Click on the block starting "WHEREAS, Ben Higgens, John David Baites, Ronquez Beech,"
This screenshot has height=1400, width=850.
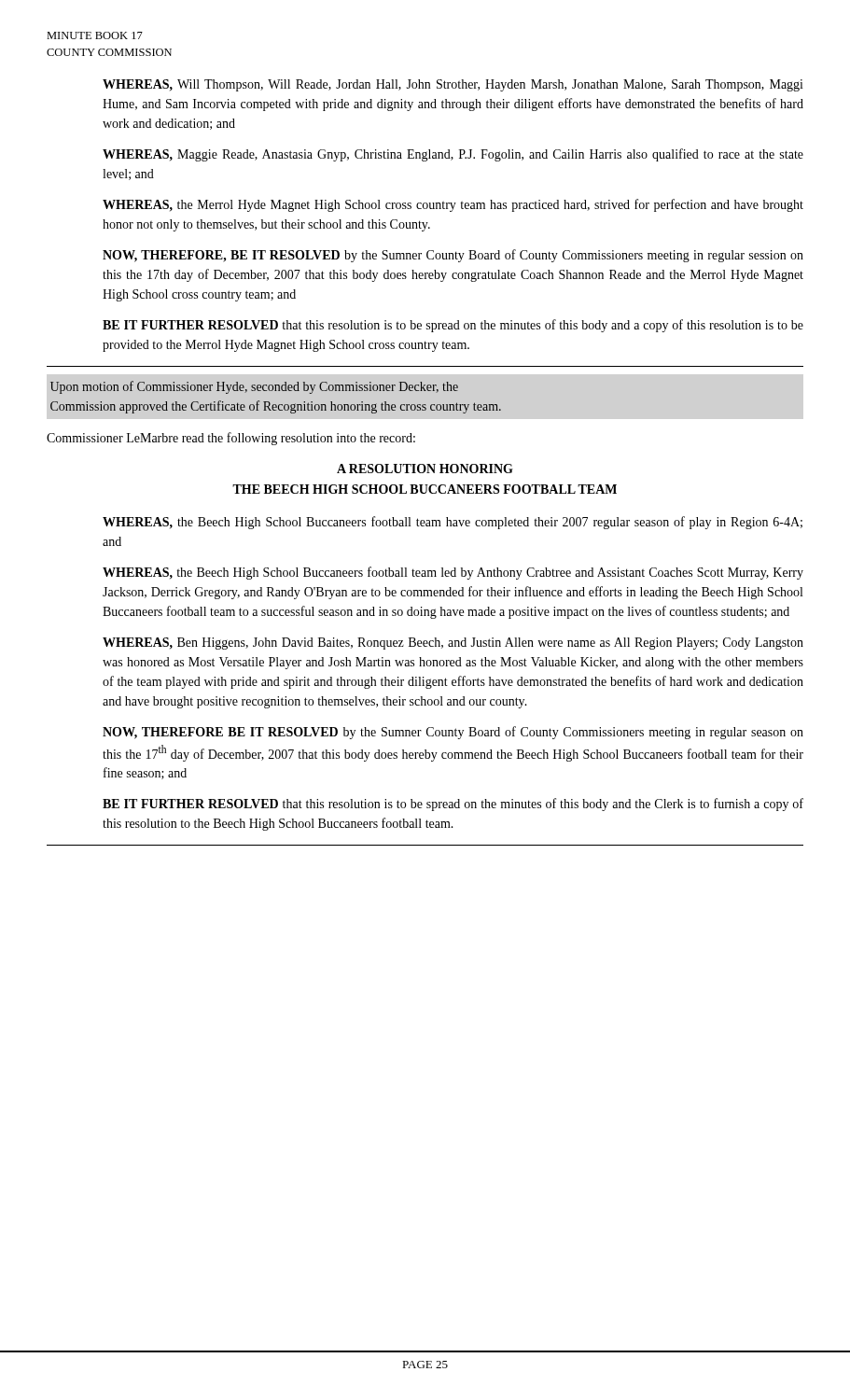453,672
